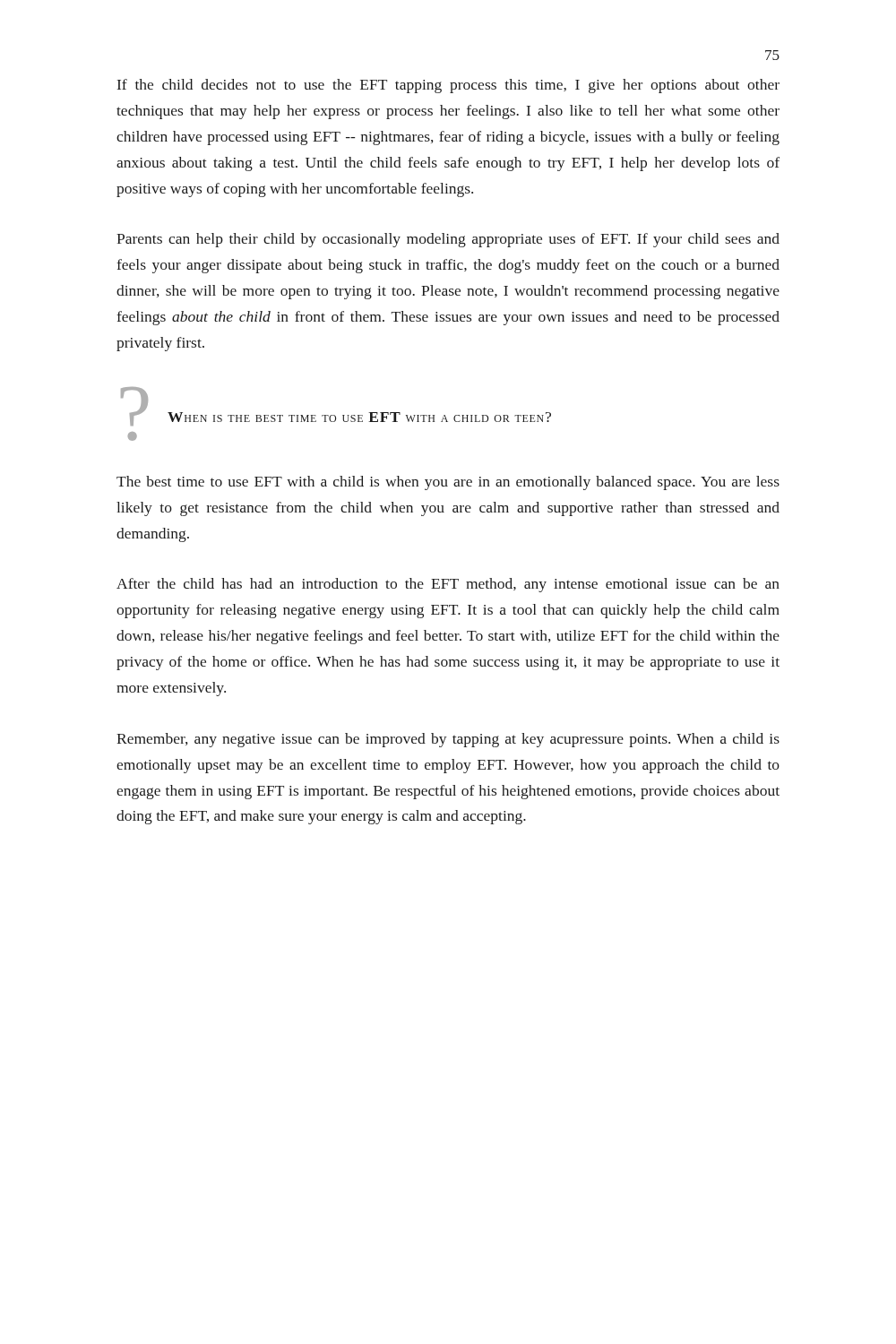Locate the text block starting "The best time to use"

(448, 507)
